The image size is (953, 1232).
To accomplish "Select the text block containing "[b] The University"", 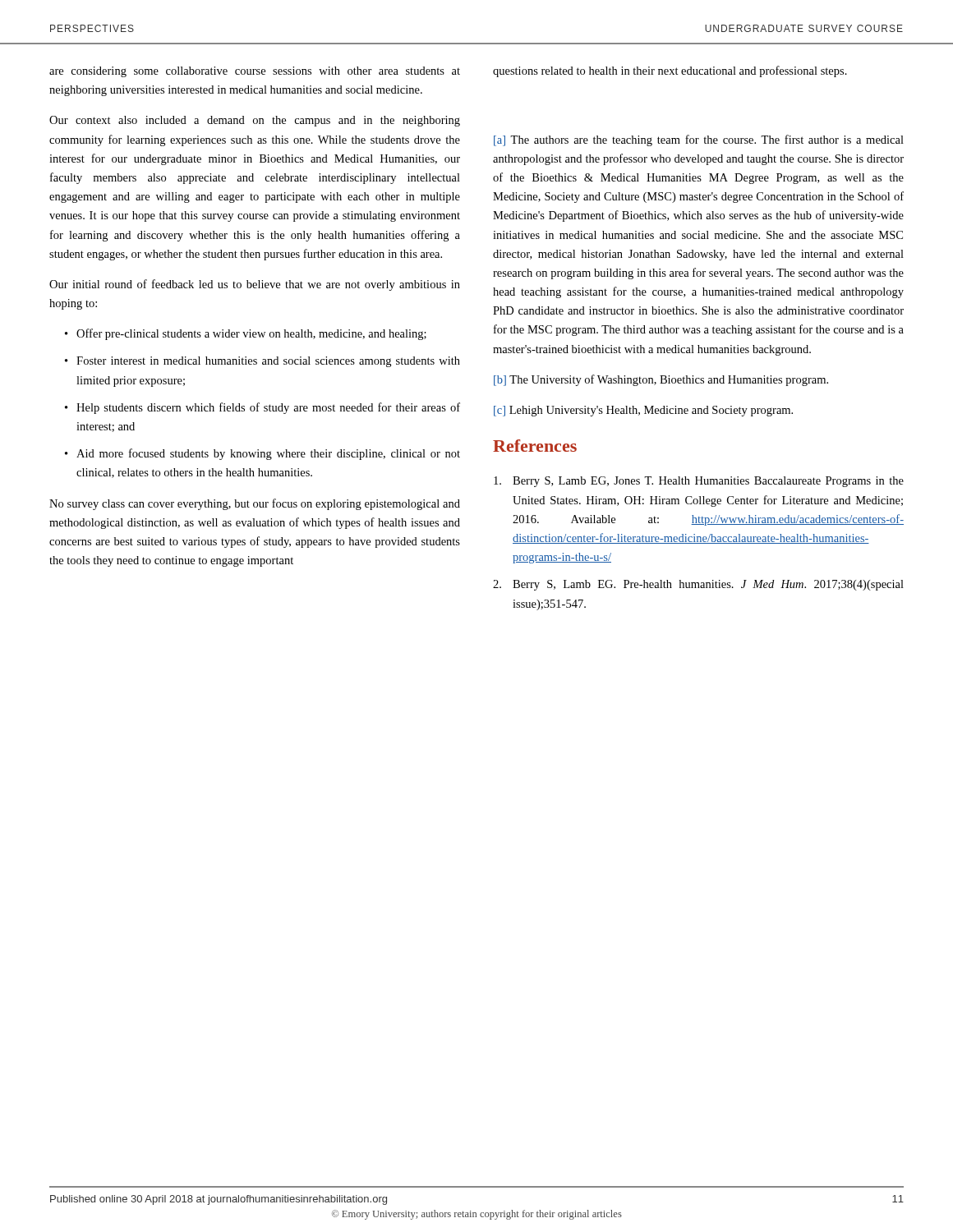I will click(698, 380).
